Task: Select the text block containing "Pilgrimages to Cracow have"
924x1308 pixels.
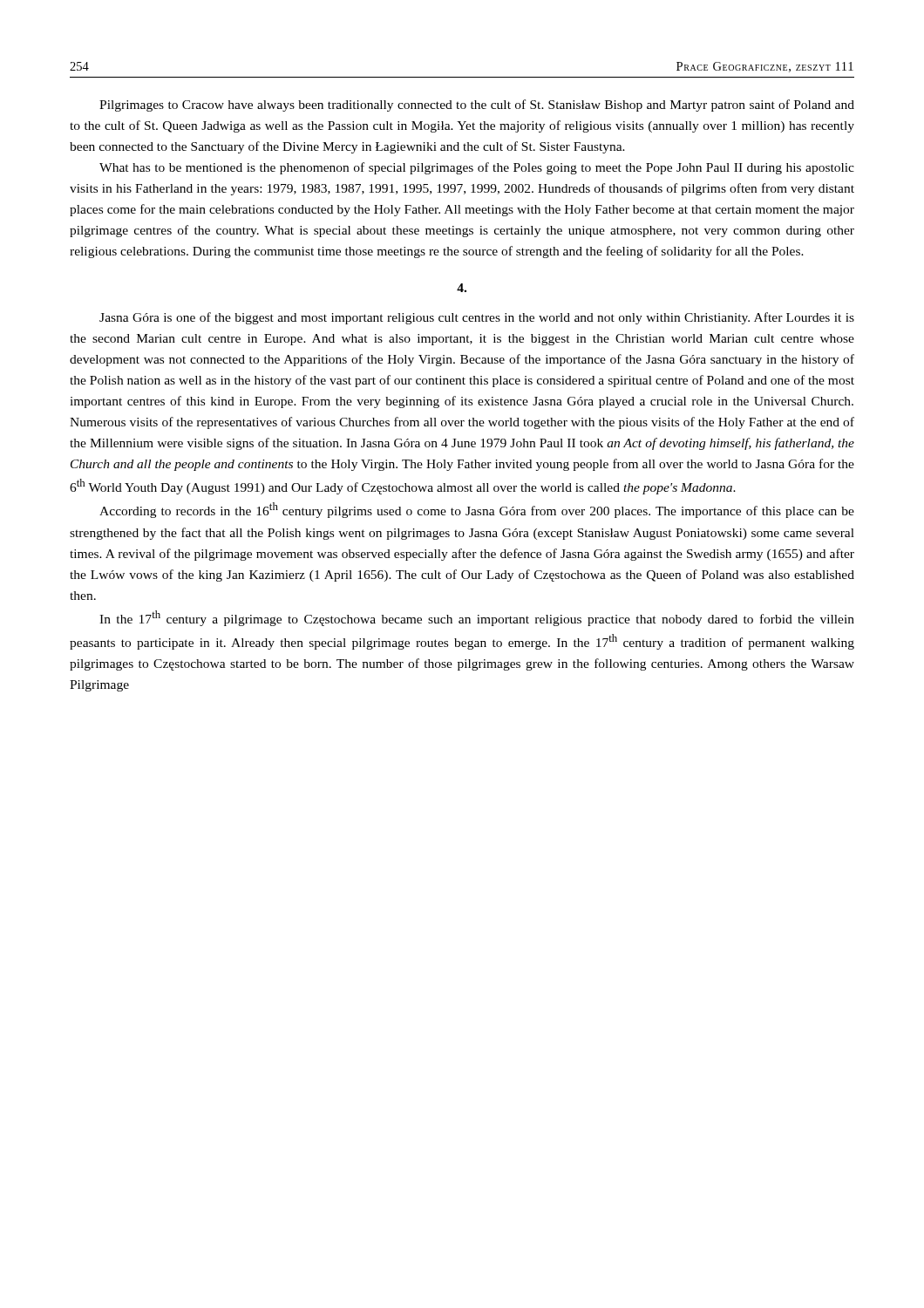Action: [x=462, y=126]
